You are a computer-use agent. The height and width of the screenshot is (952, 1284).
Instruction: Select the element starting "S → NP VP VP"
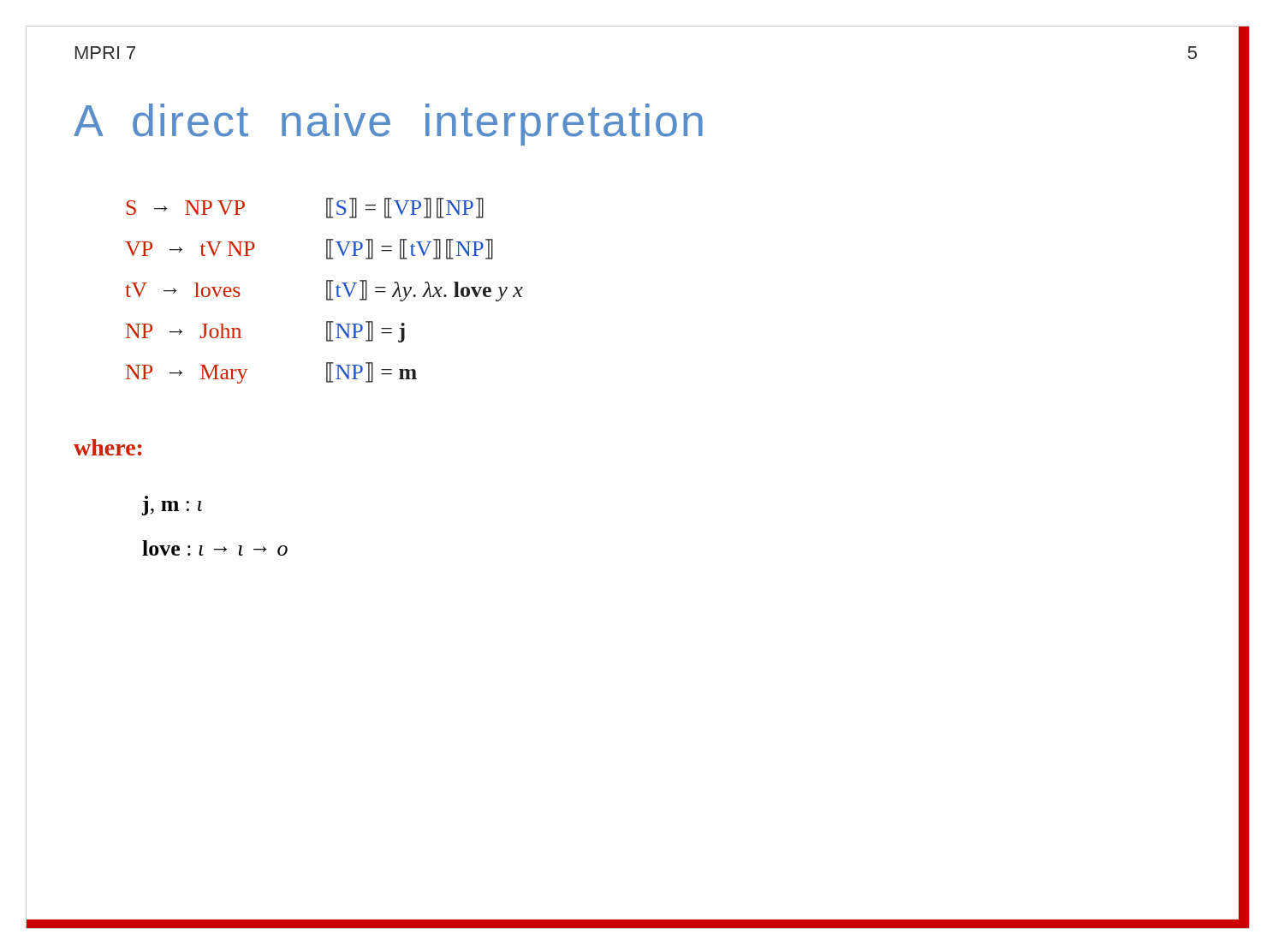tap(324, 290)
